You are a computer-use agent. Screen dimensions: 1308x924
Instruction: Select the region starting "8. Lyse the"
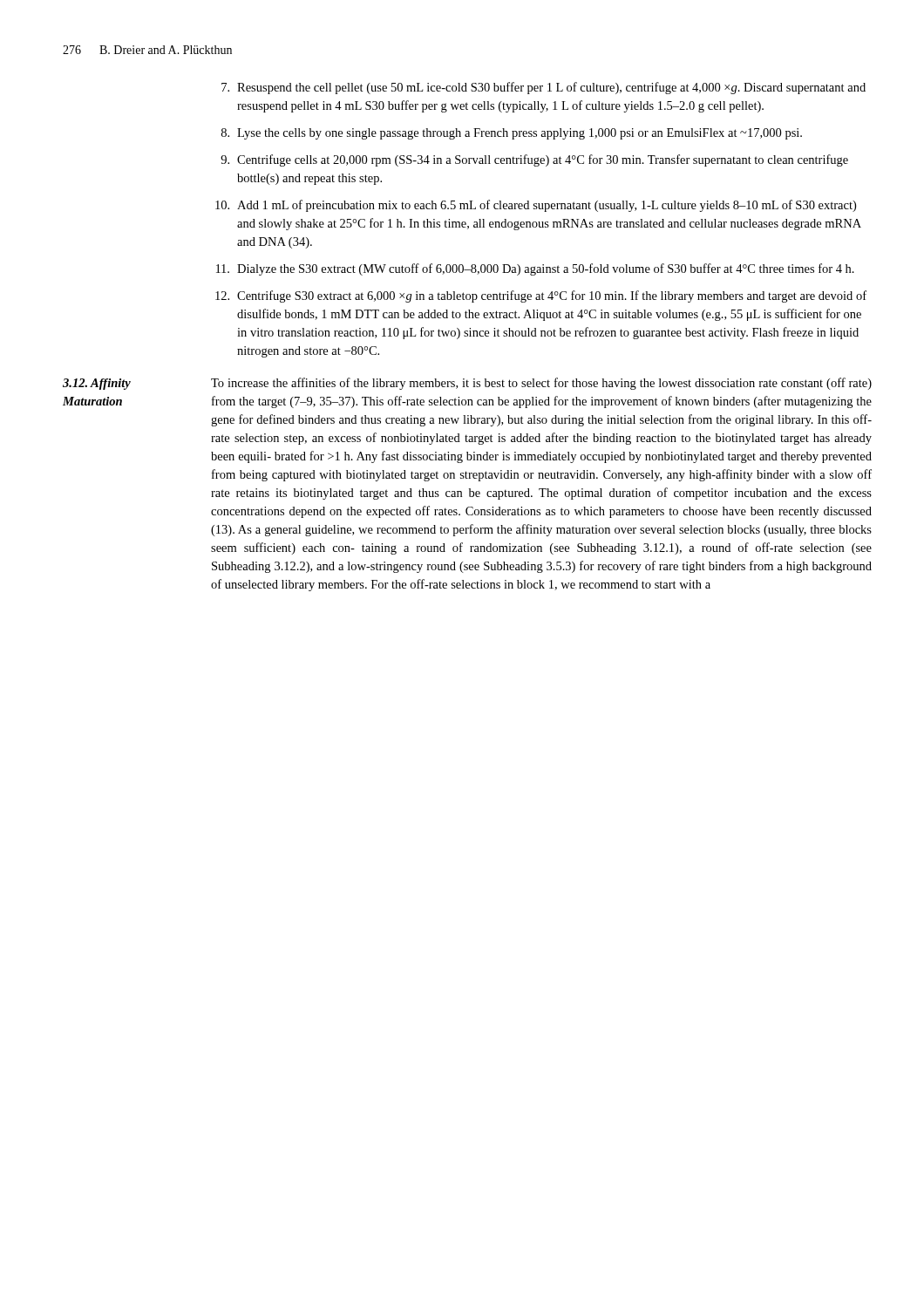point(537,133)
